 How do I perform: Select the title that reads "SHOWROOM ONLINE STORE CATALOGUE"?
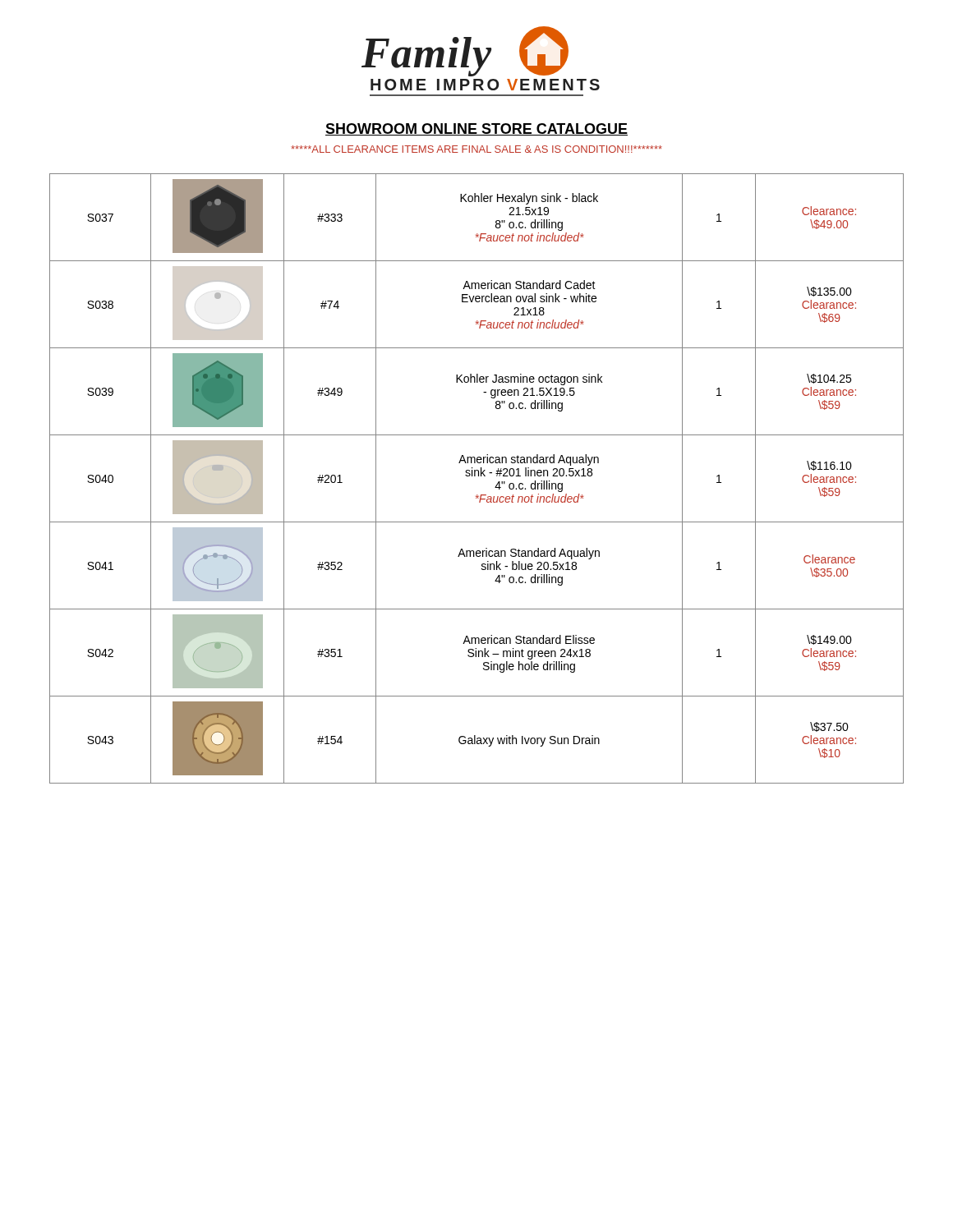pyautogui.click(x=476, y=129)
